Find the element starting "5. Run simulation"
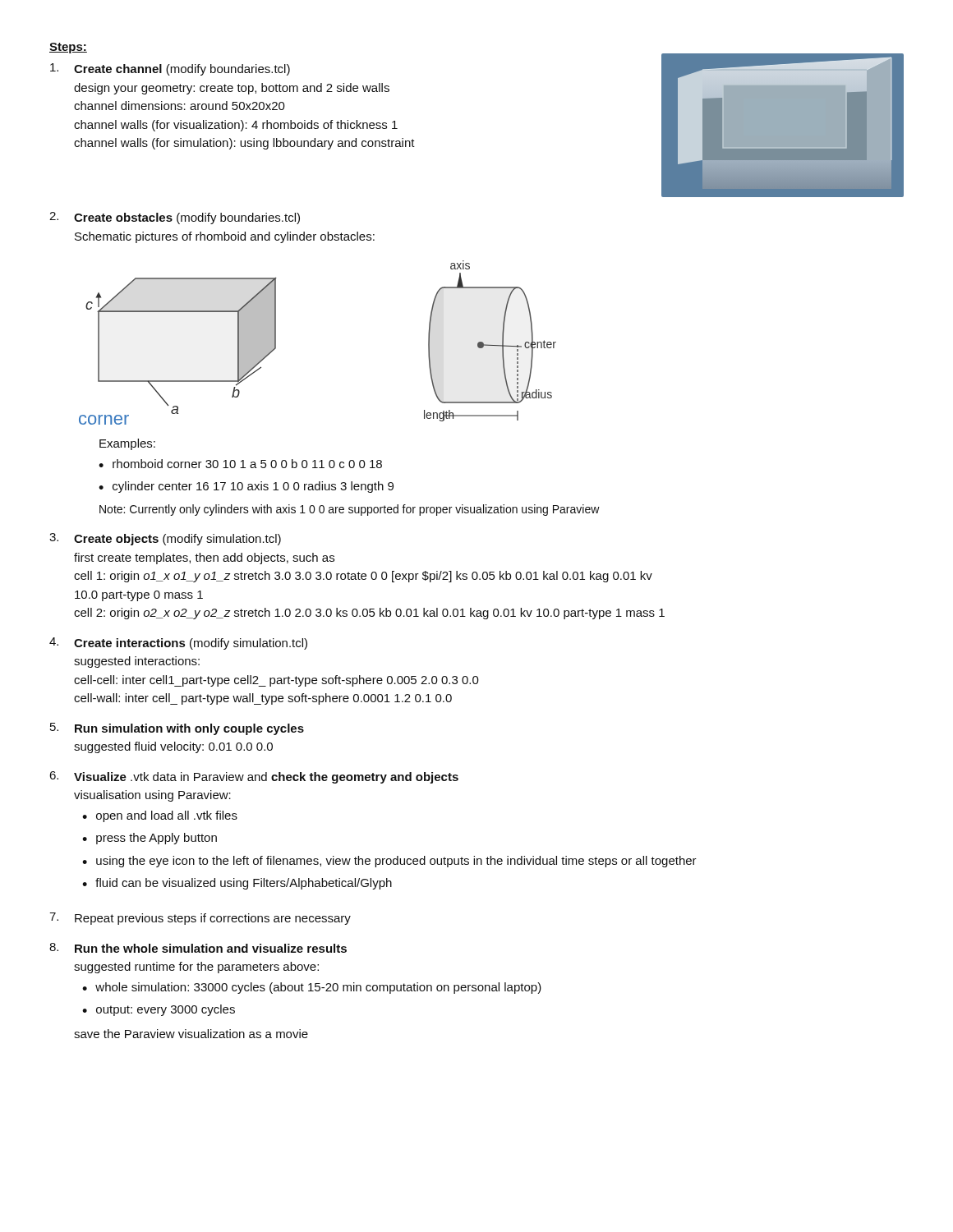The height and width of the screenshot is (1232, 953). (177, 729)
